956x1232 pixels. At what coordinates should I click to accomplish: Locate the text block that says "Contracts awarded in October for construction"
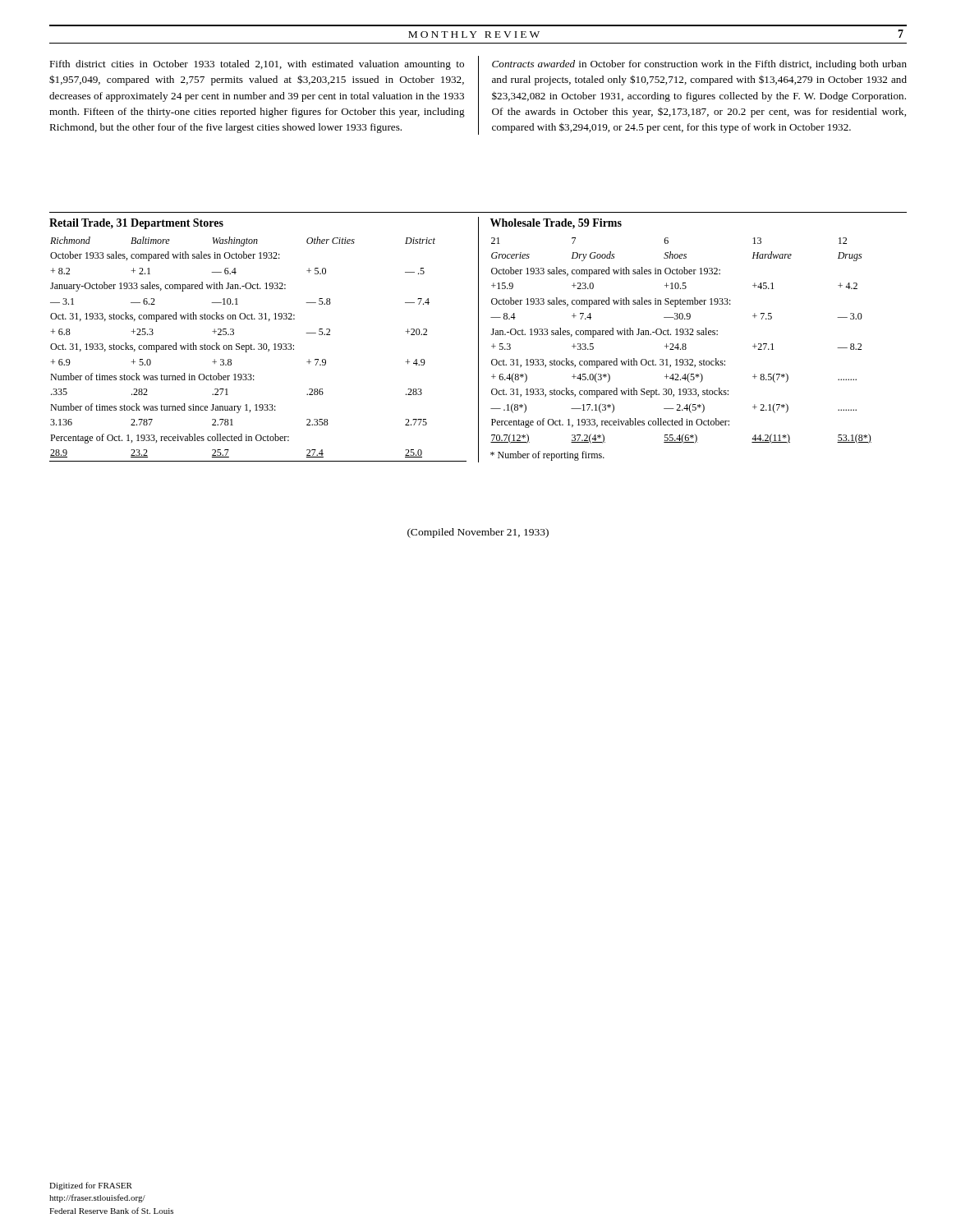pyautogui.click(x=699, y=95)
